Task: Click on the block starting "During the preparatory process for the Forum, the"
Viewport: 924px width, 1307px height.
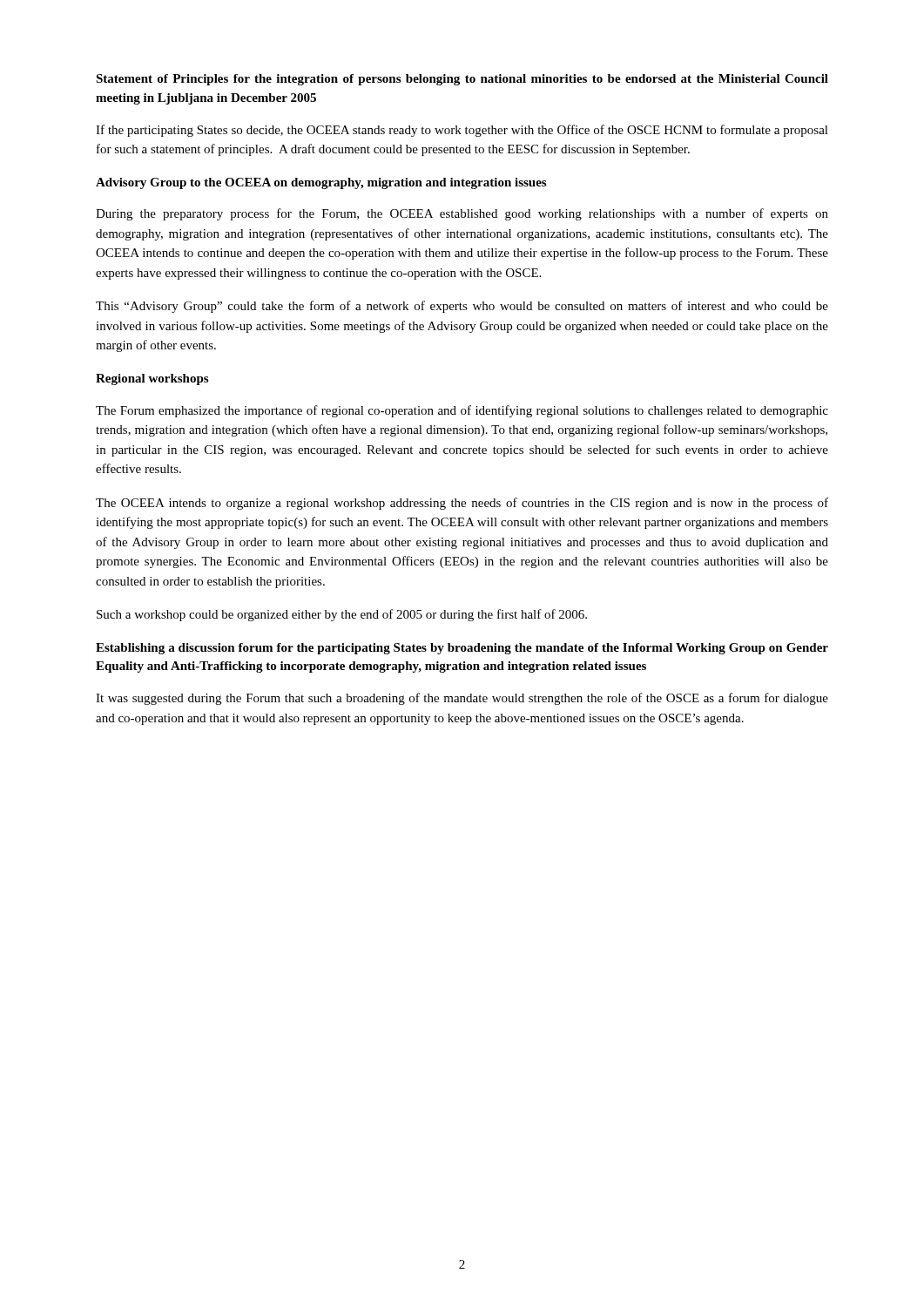Action: click(x=462, y=243)
